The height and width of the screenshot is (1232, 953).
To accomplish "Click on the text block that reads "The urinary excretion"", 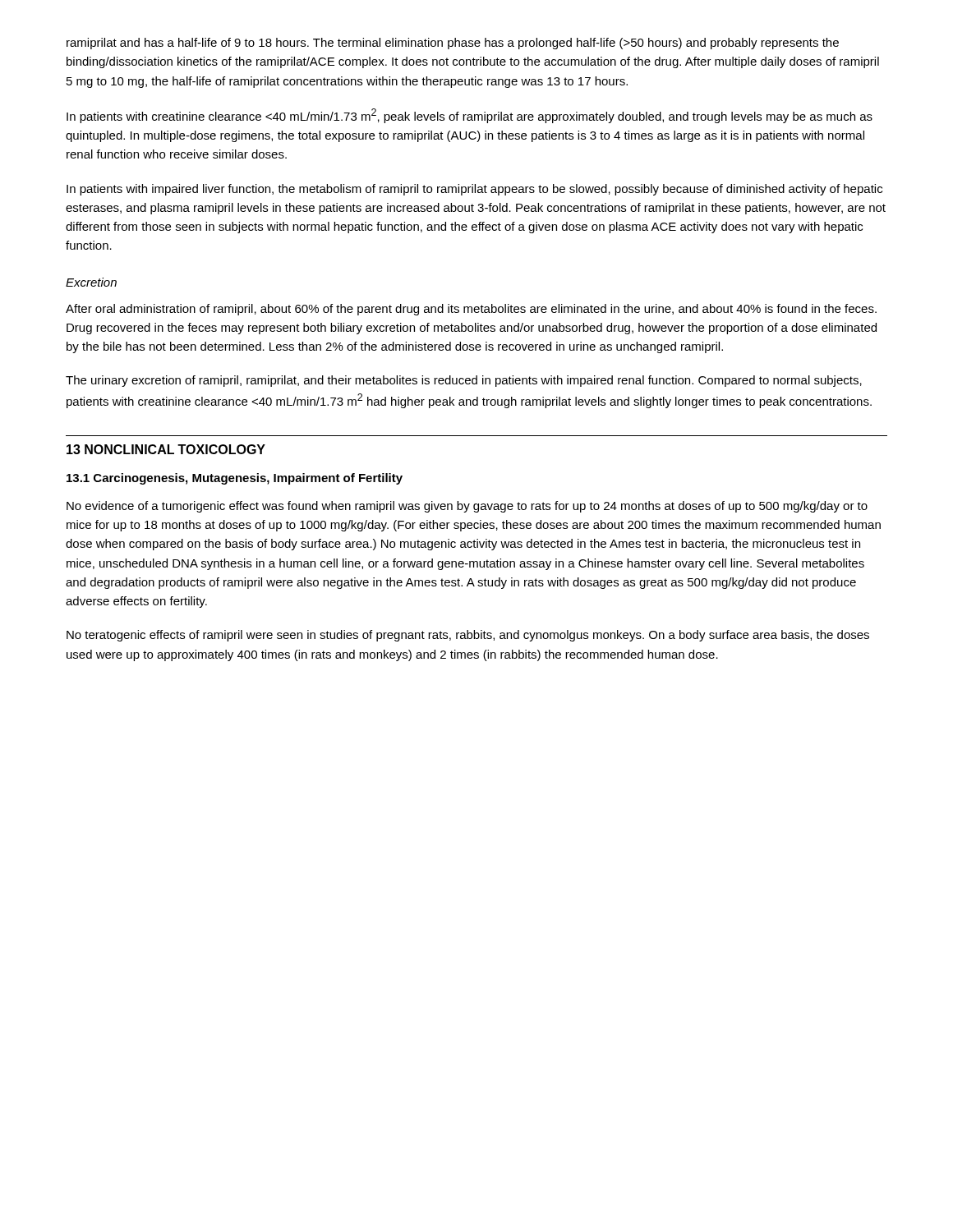I will point(469,390).
